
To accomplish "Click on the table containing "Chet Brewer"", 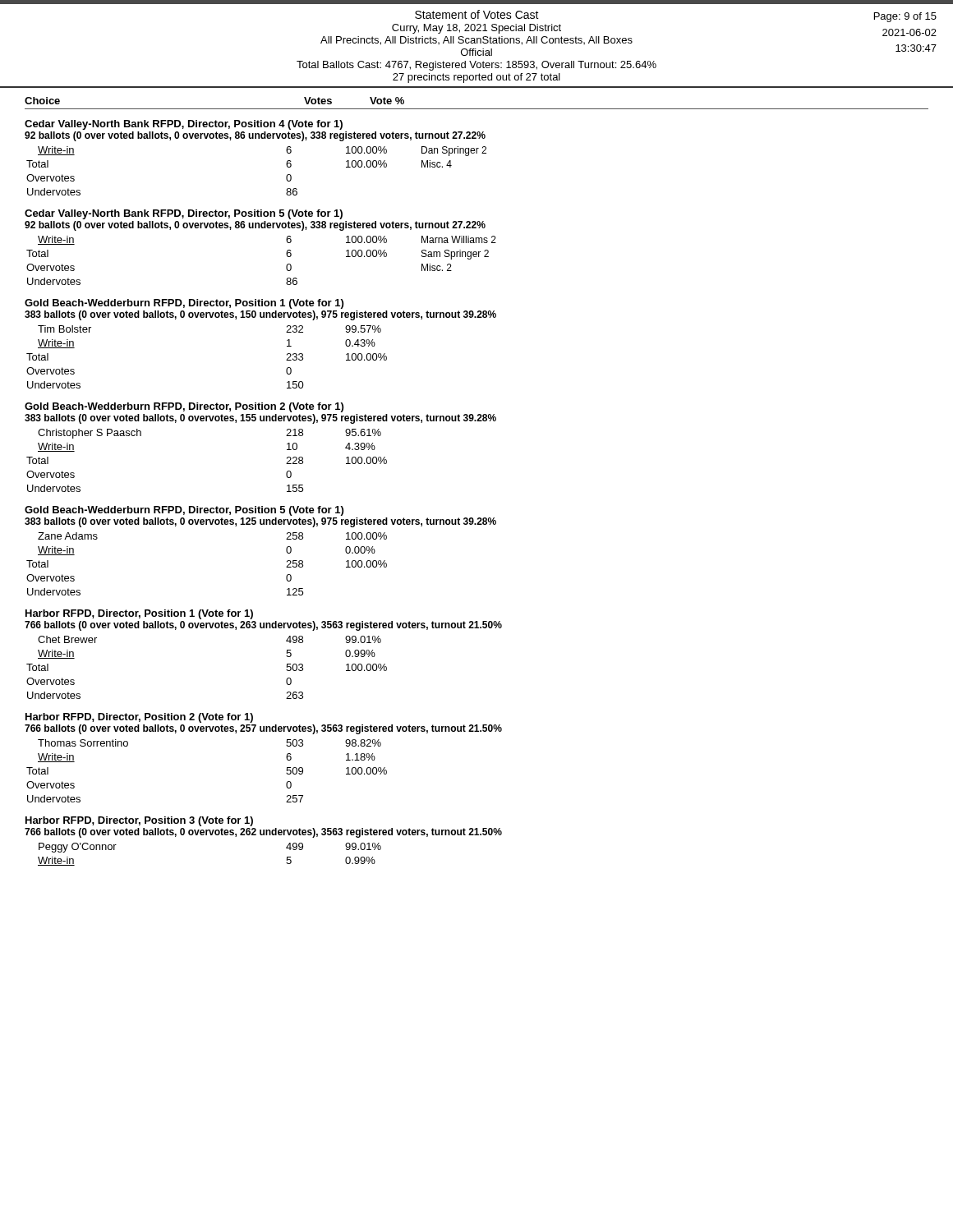I will pyautogui.click(x=476, y=667).
